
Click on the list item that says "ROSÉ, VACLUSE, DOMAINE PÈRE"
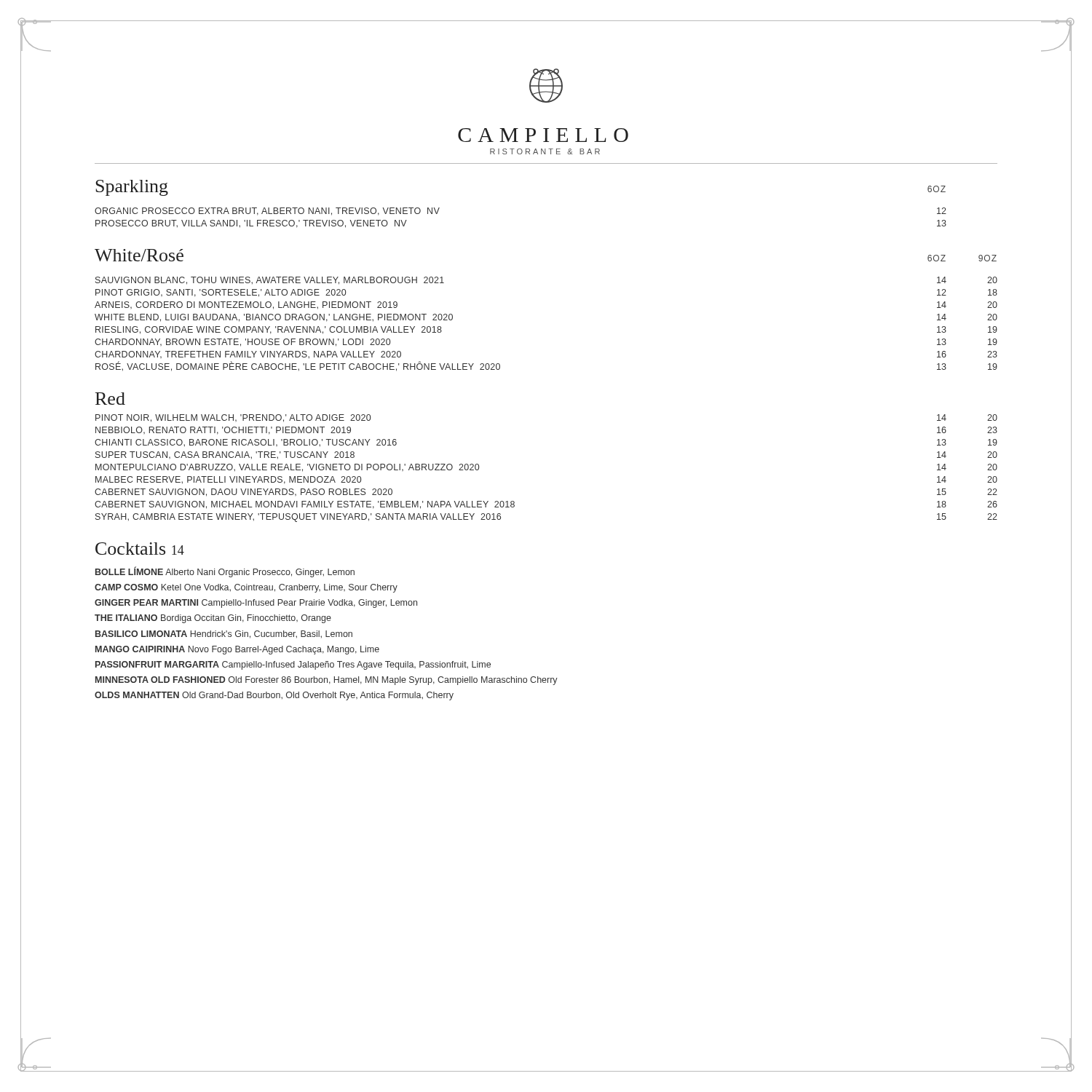[x=294, y=367]
